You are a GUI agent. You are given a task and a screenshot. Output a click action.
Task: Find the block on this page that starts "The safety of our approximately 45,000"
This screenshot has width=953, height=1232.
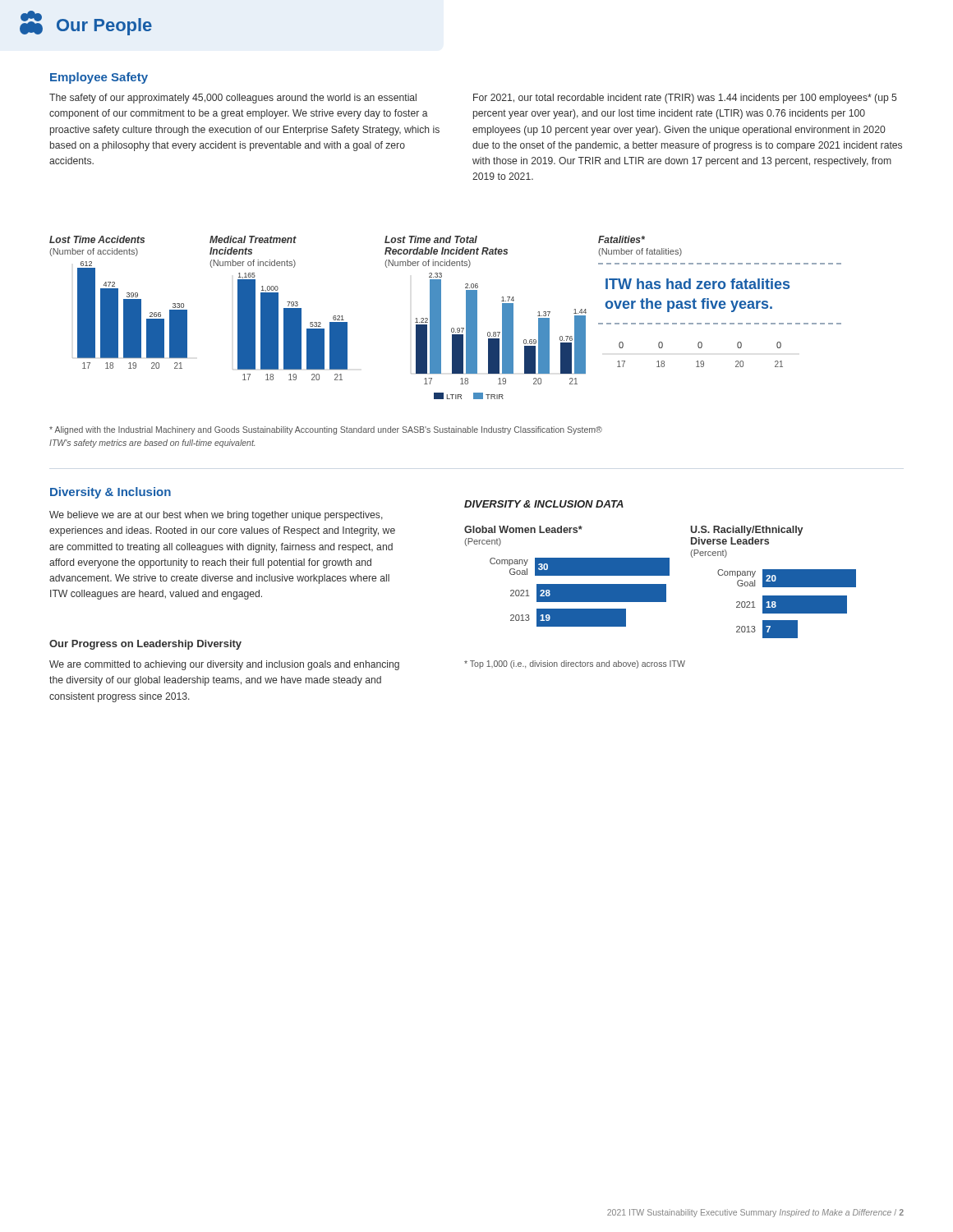245,129
